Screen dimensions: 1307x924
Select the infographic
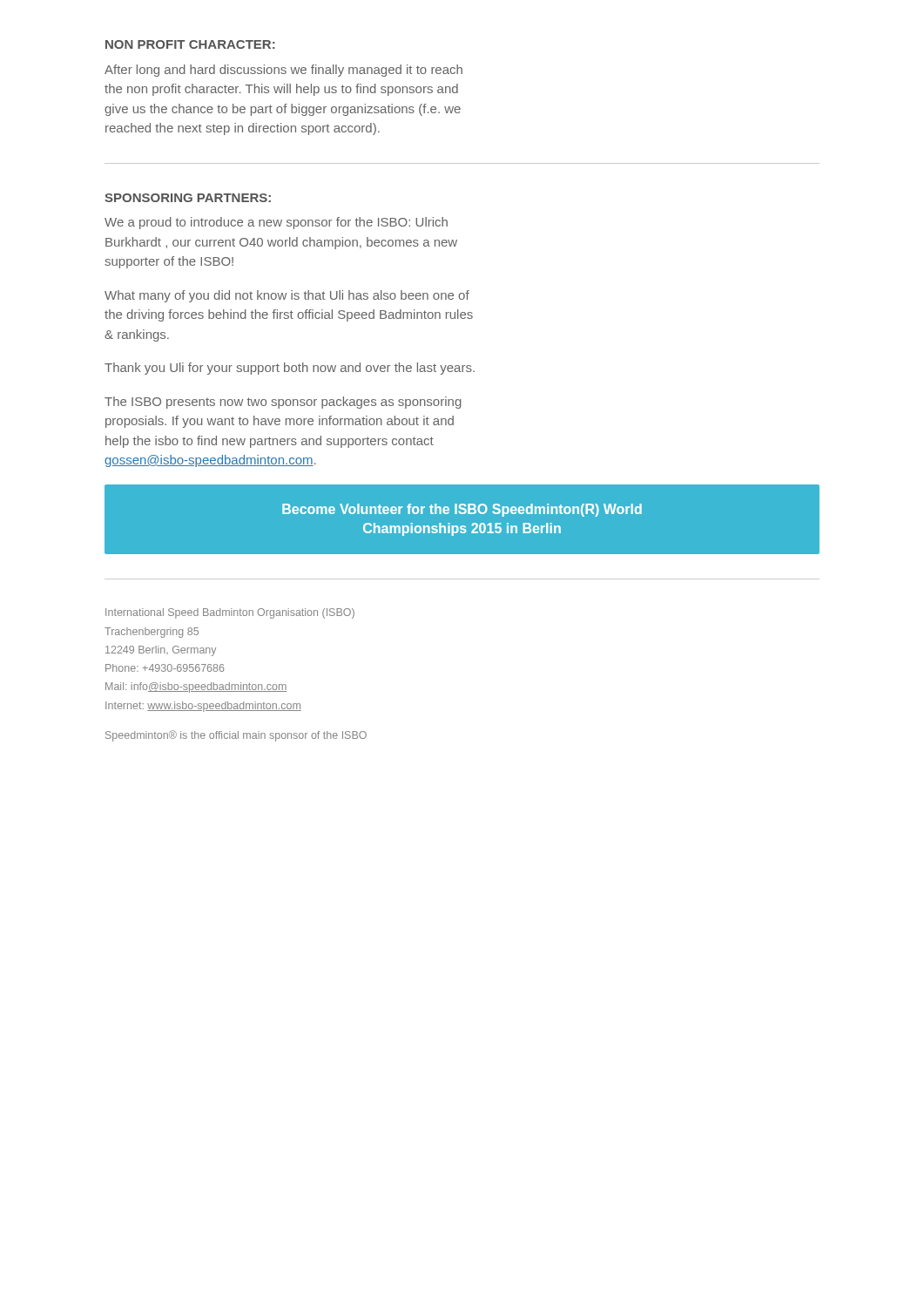click(462, 519)
